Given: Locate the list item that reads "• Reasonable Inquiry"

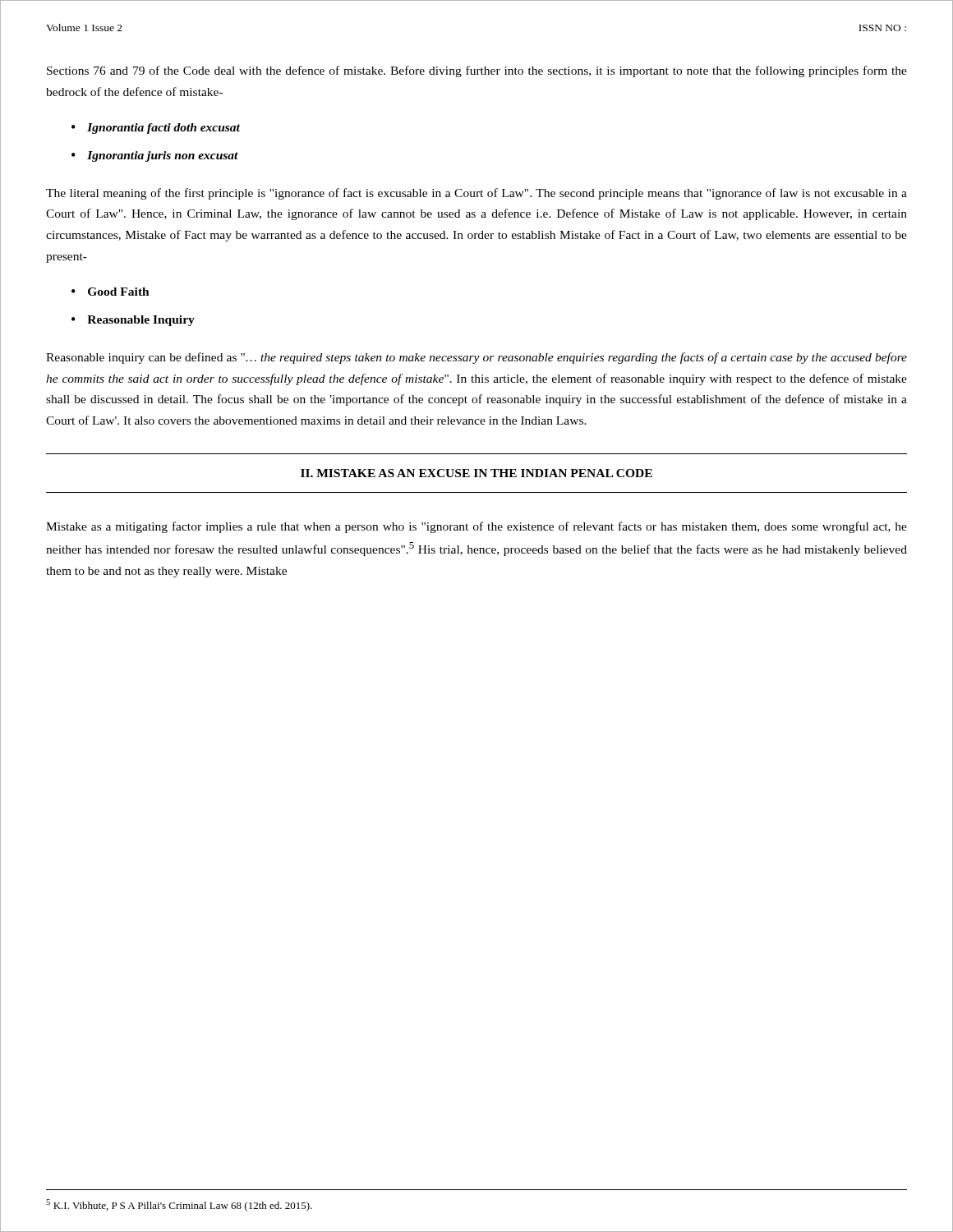Looking at the screenshot, I should (x=133, y=320).
